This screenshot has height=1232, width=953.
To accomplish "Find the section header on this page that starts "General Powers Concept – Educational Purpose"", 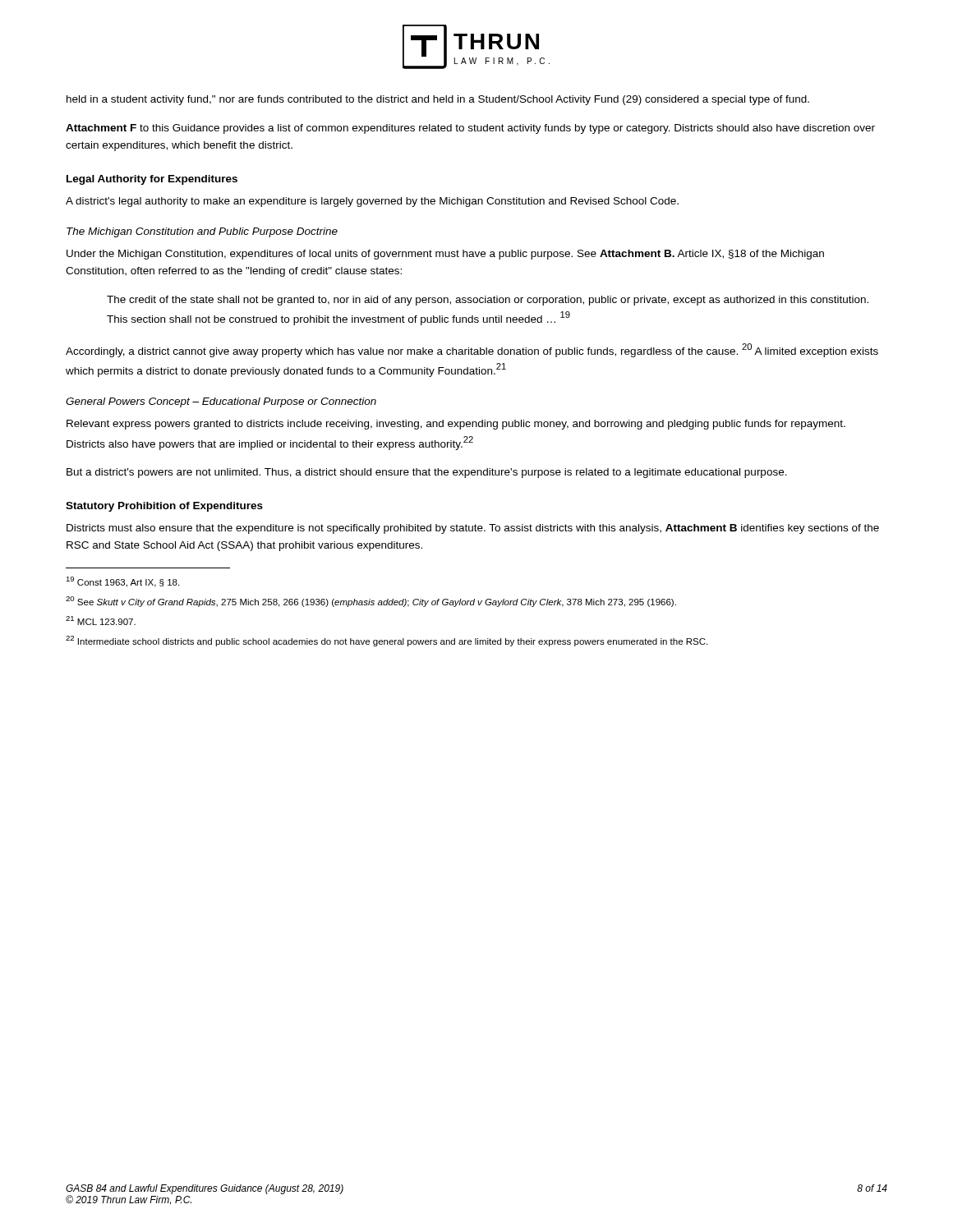I will [221, 401].
